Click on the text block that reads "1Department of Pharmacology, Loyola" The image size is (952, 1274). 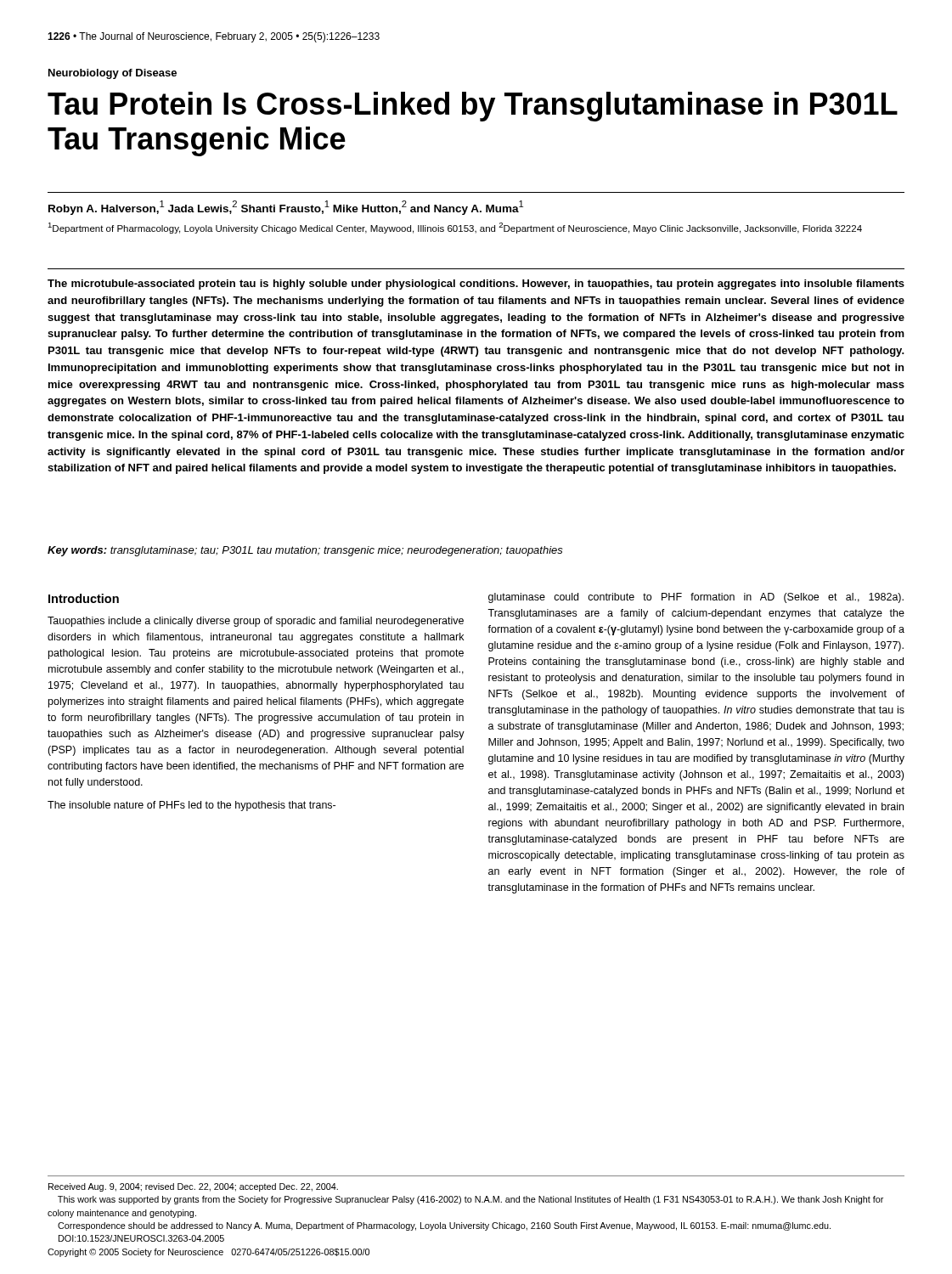455,227
